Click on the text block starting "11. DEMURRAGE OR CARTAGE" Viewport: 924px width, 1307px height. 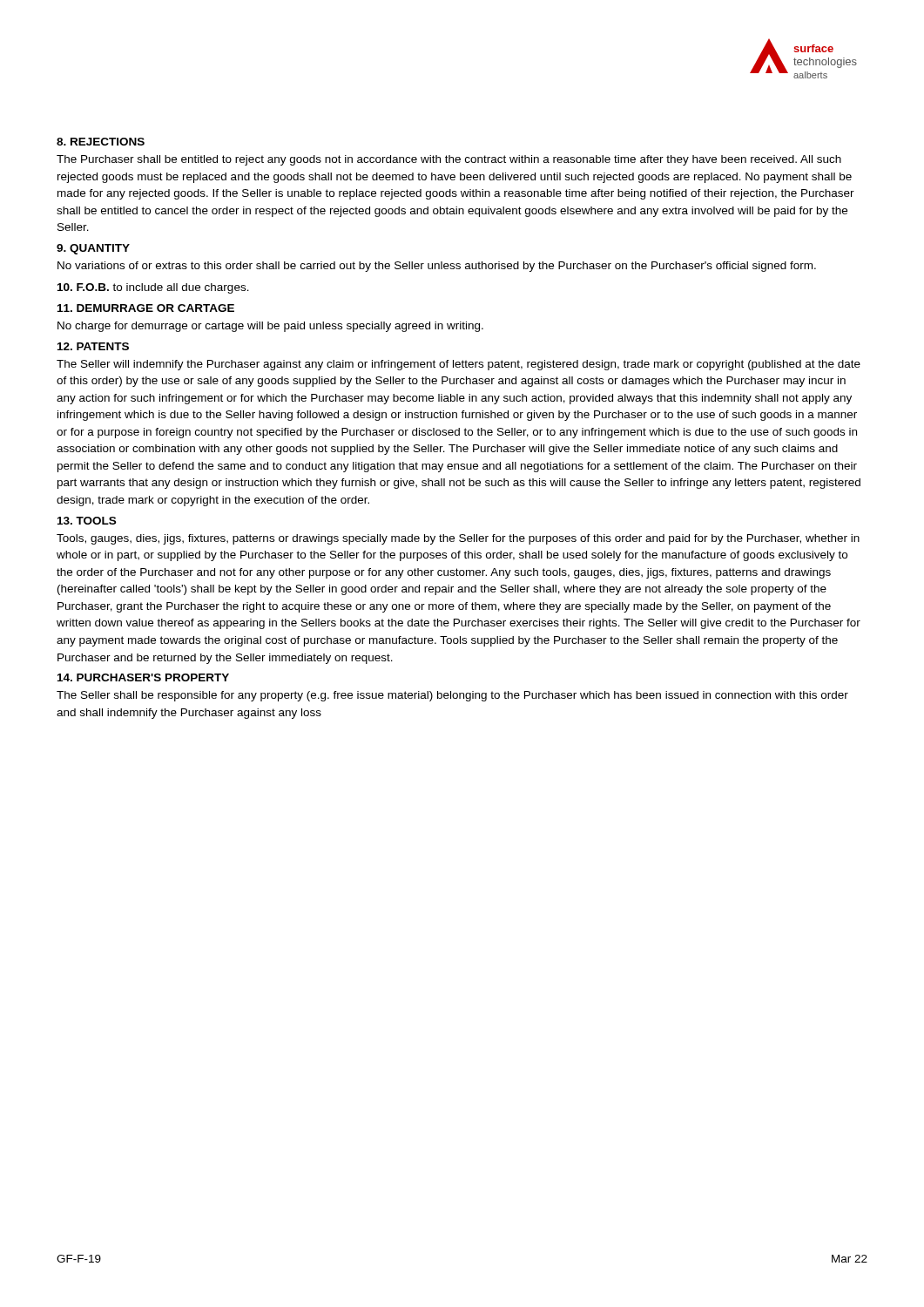(146, 308)
